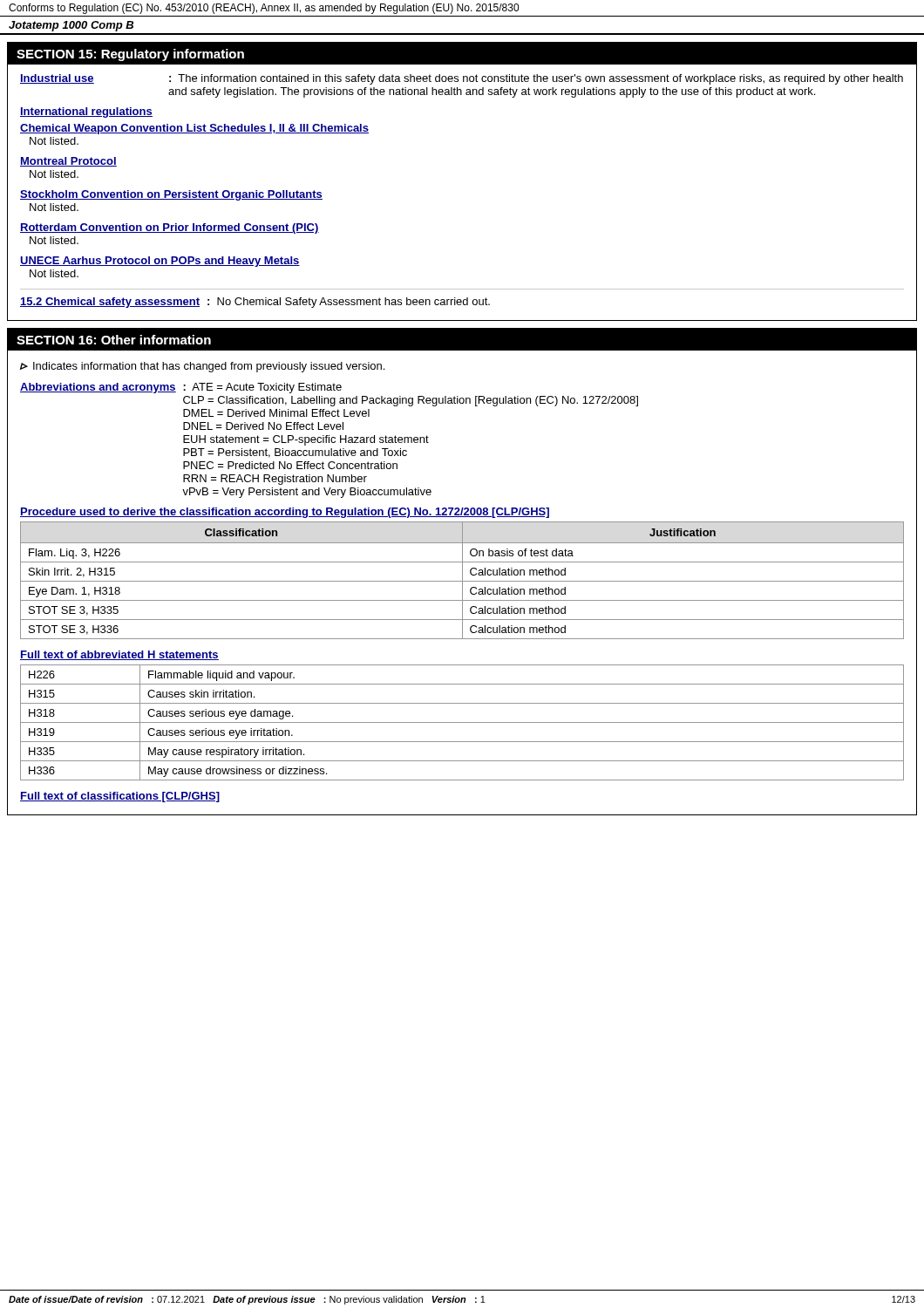Find the section header that reads "SECTION 16: Other information"
This screenshot has width=924, height=1308.
click(x=114, y=340)
